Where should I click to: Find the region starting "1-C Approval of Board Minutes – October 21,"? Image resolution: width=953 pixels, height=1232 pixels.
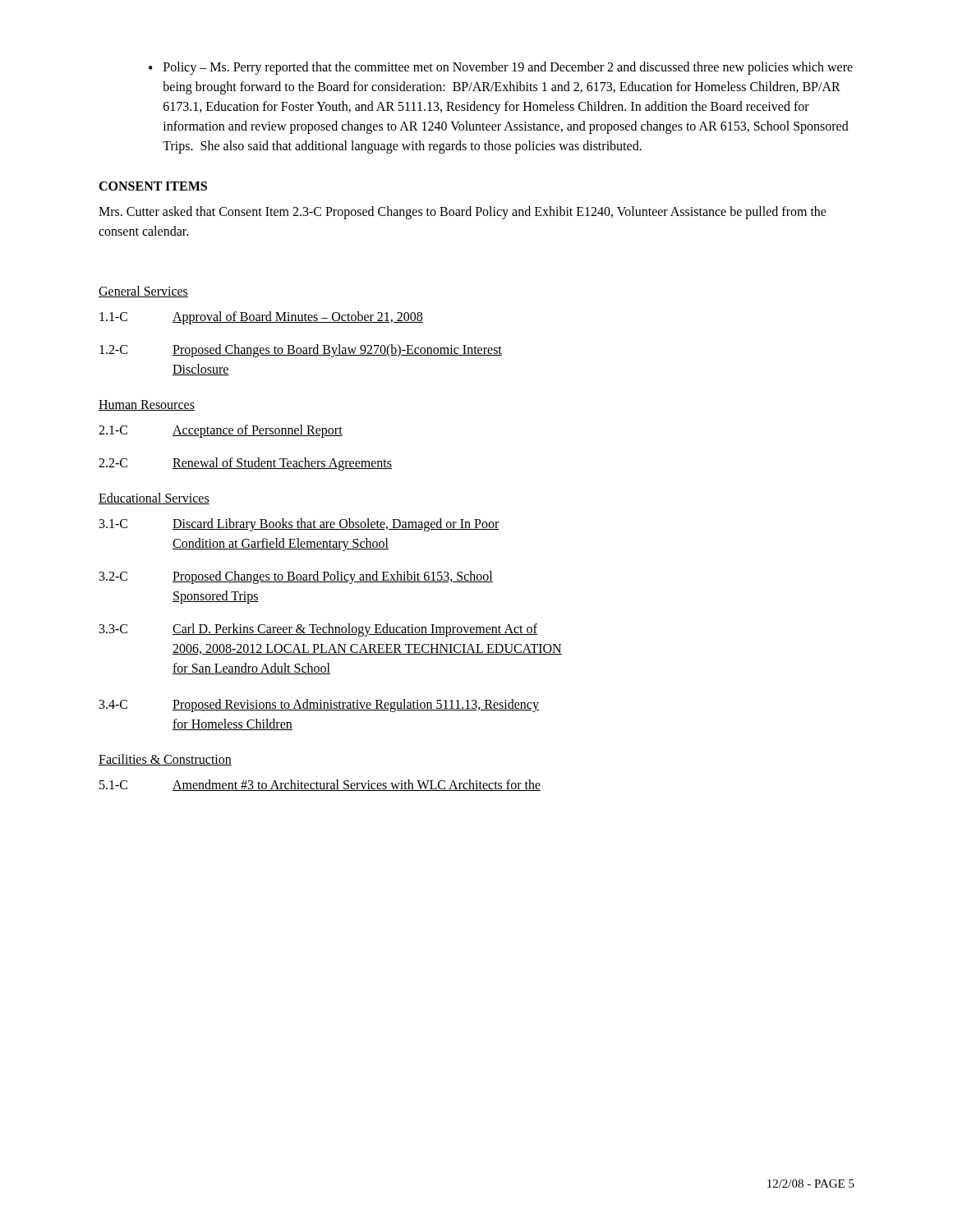click(x=261, y=317)
